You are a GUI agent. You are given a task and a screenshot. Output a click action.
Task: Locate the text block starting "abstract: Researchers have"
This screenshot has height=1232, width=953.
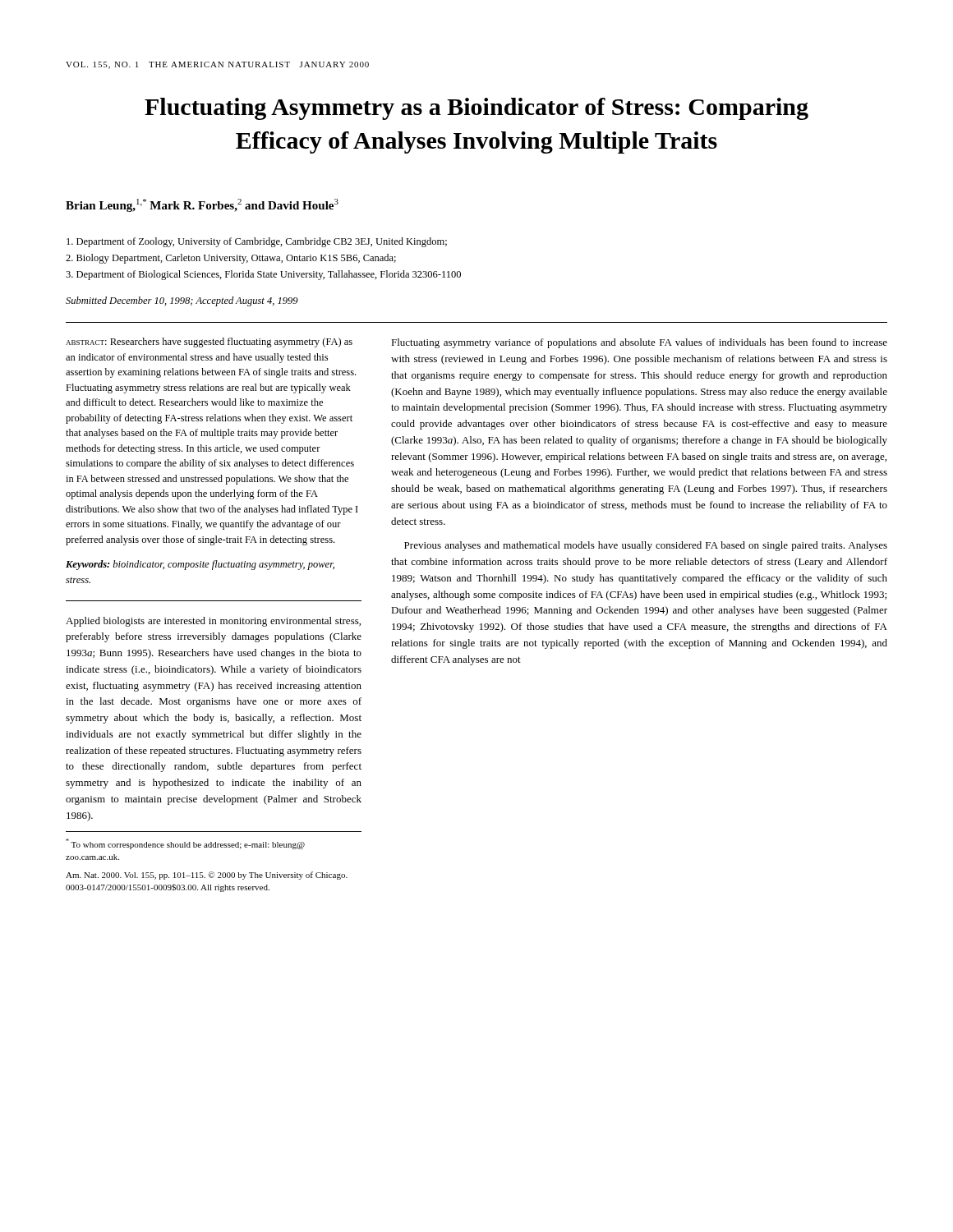click(212, 441)
